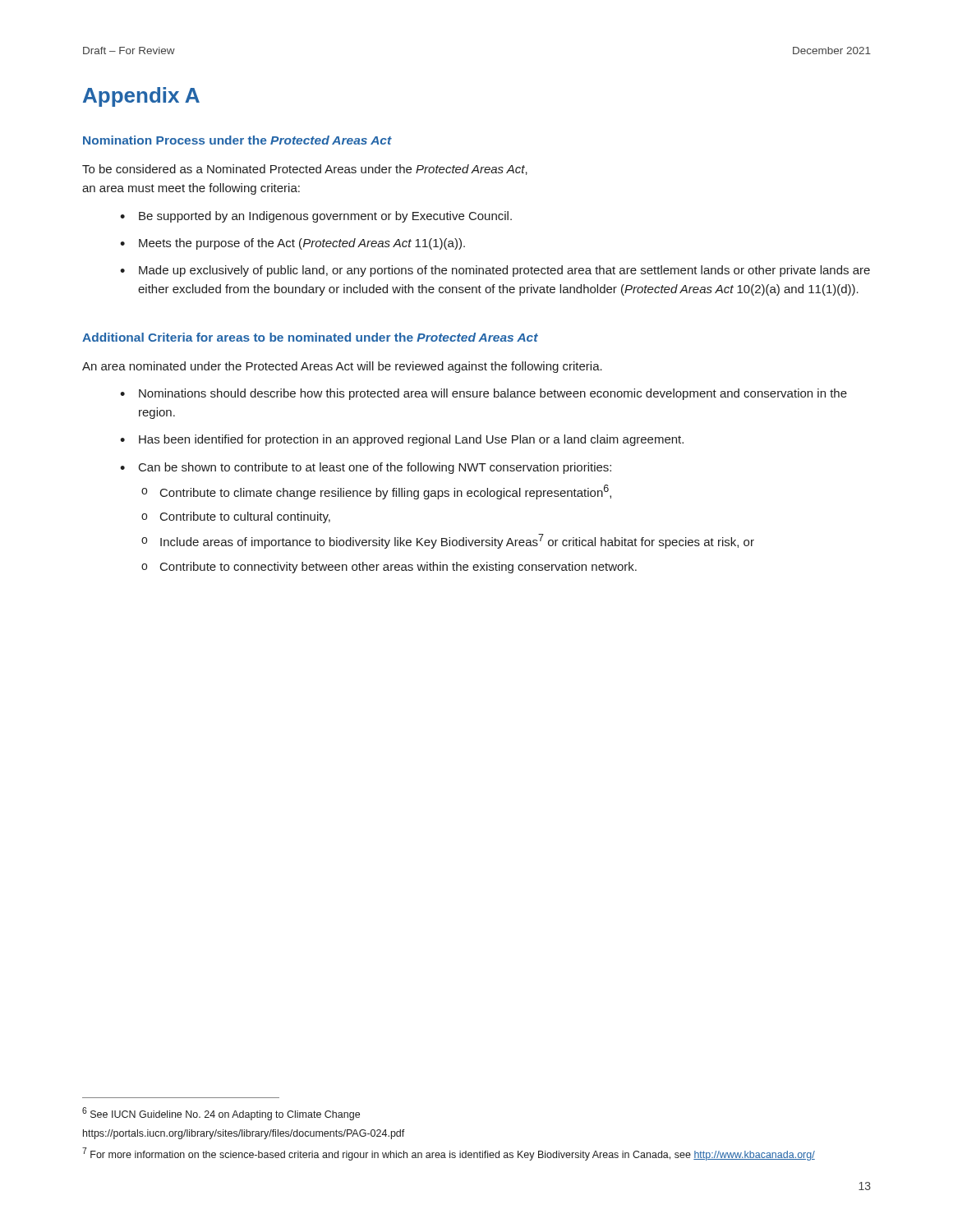Navigate to the element starting "To be considered as"
Image resolution: width=953 pixels, height=1232 pixels.
pos(305,178)
